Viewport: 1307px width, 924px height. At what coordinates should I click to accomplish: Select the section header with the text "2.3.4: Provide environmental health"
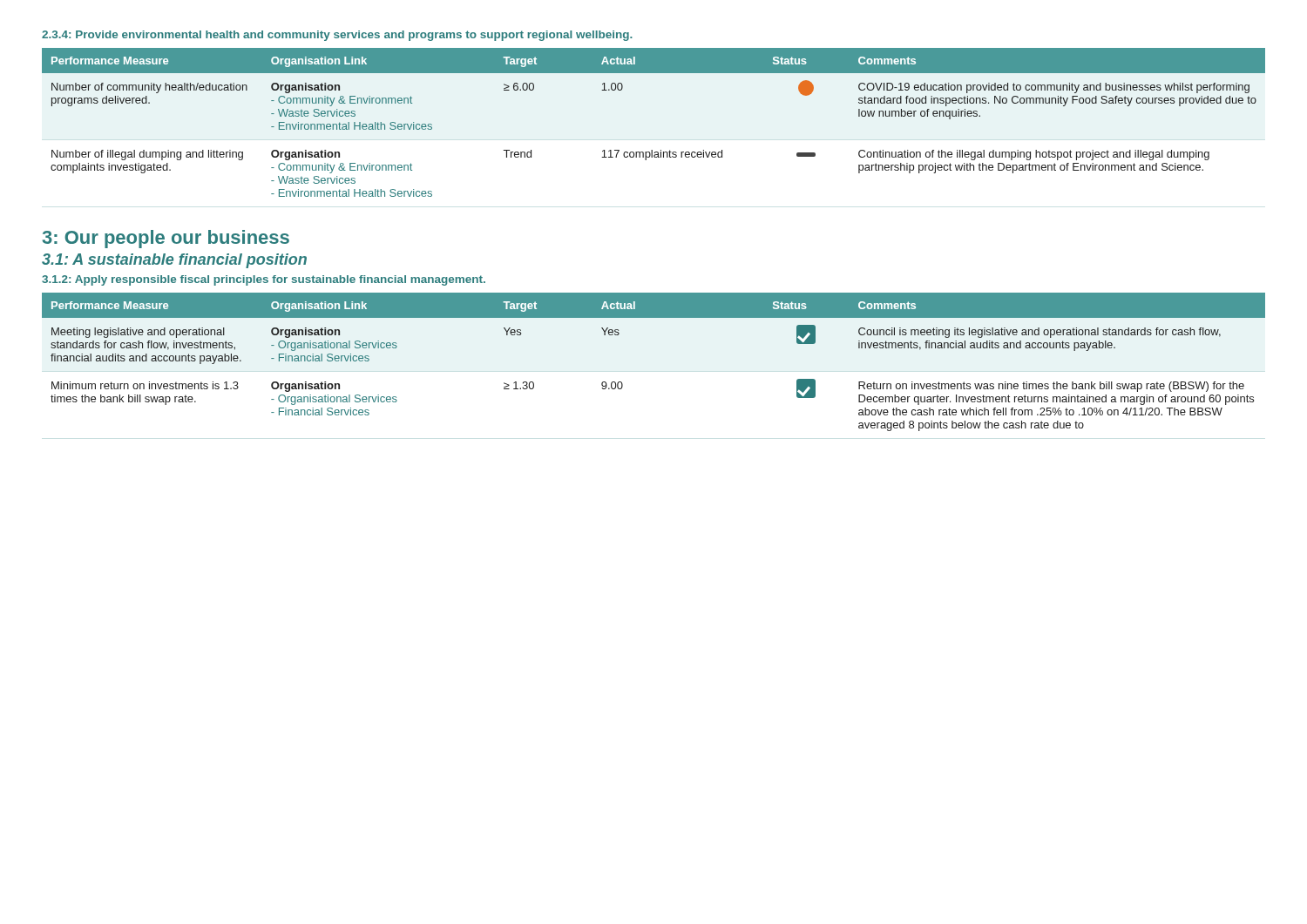tap(337, 34)
